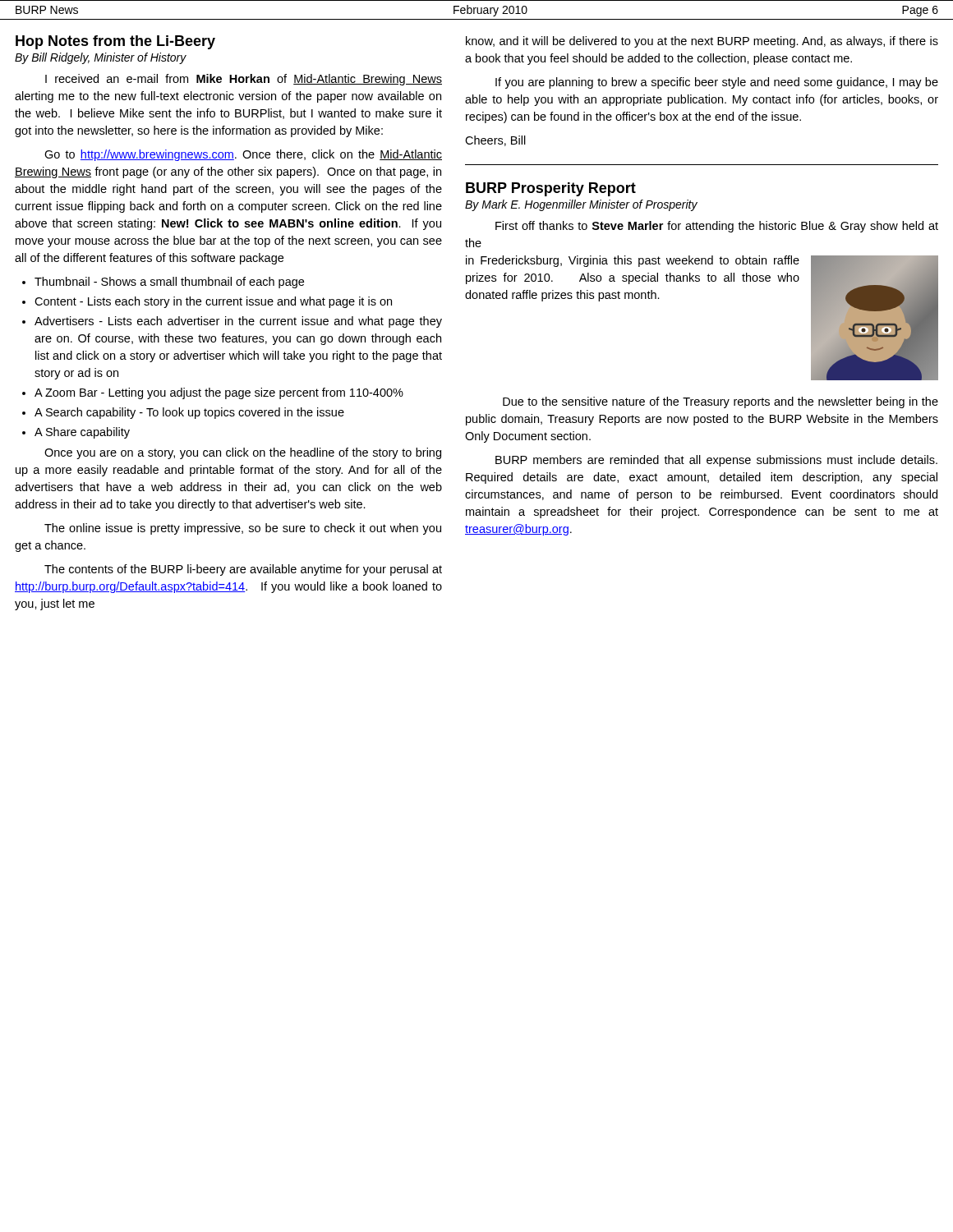953x1232 pixels.
Task: Find the region starting "If you are"
Action: 702,99
